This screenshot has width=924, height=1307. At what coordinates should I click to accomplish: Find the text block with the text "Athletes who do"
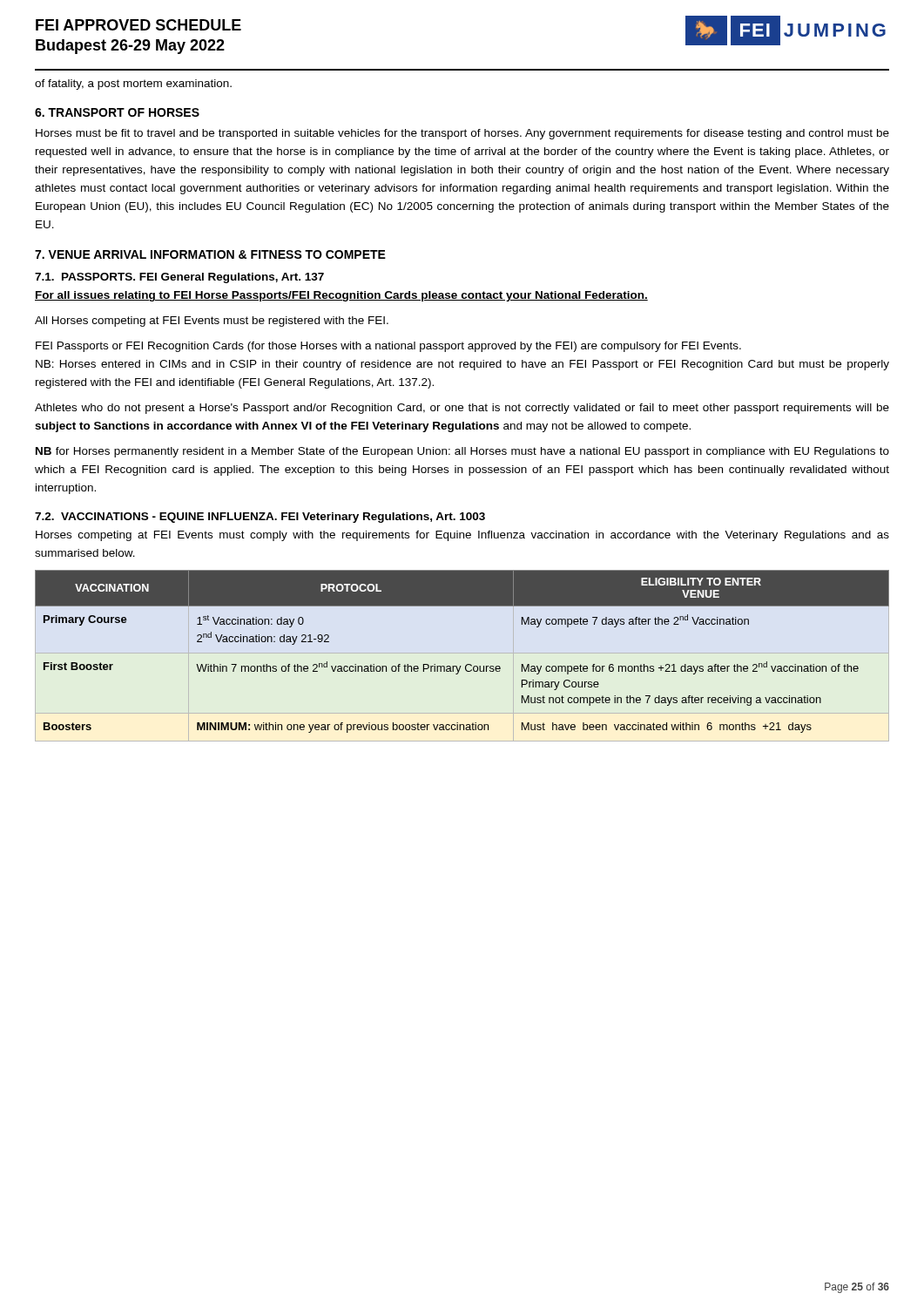click(x=462, y=417)
